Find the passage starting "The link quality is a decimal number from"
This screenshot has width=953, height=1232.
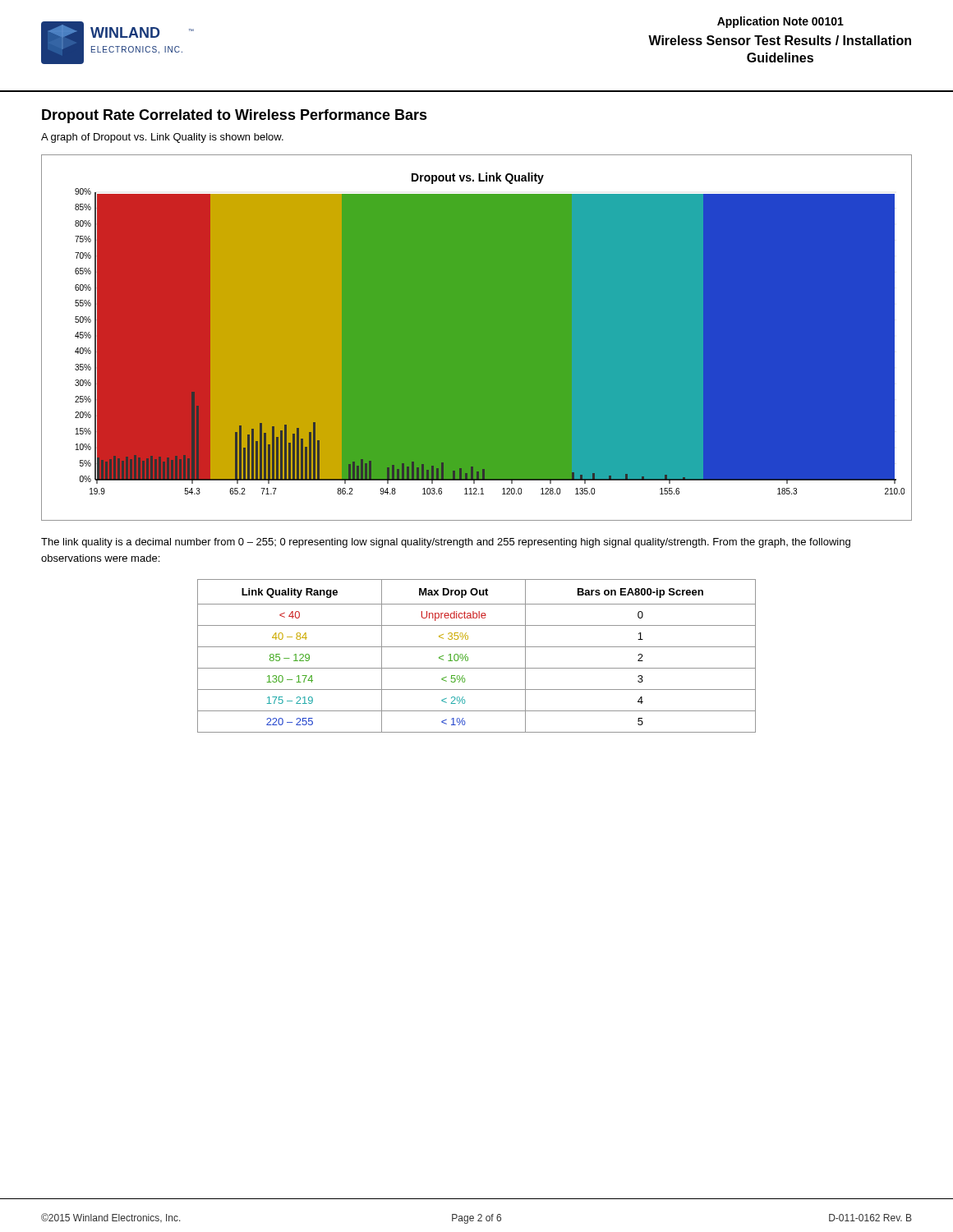tap(446, 550)
